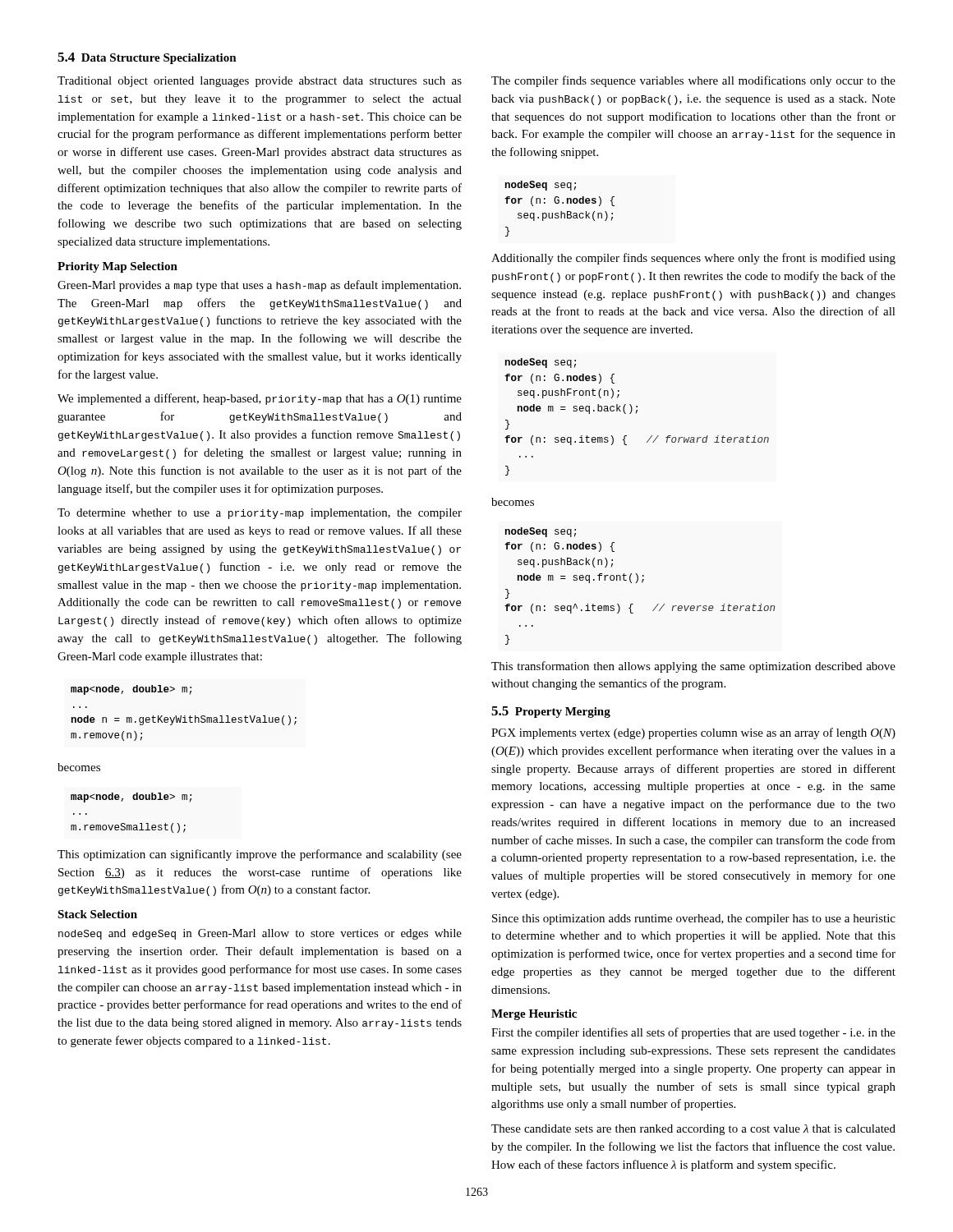Select the passage starting "5.5 Property Merging"
The height and width of the screenshot is (1232, 953).
coord(551,711)
